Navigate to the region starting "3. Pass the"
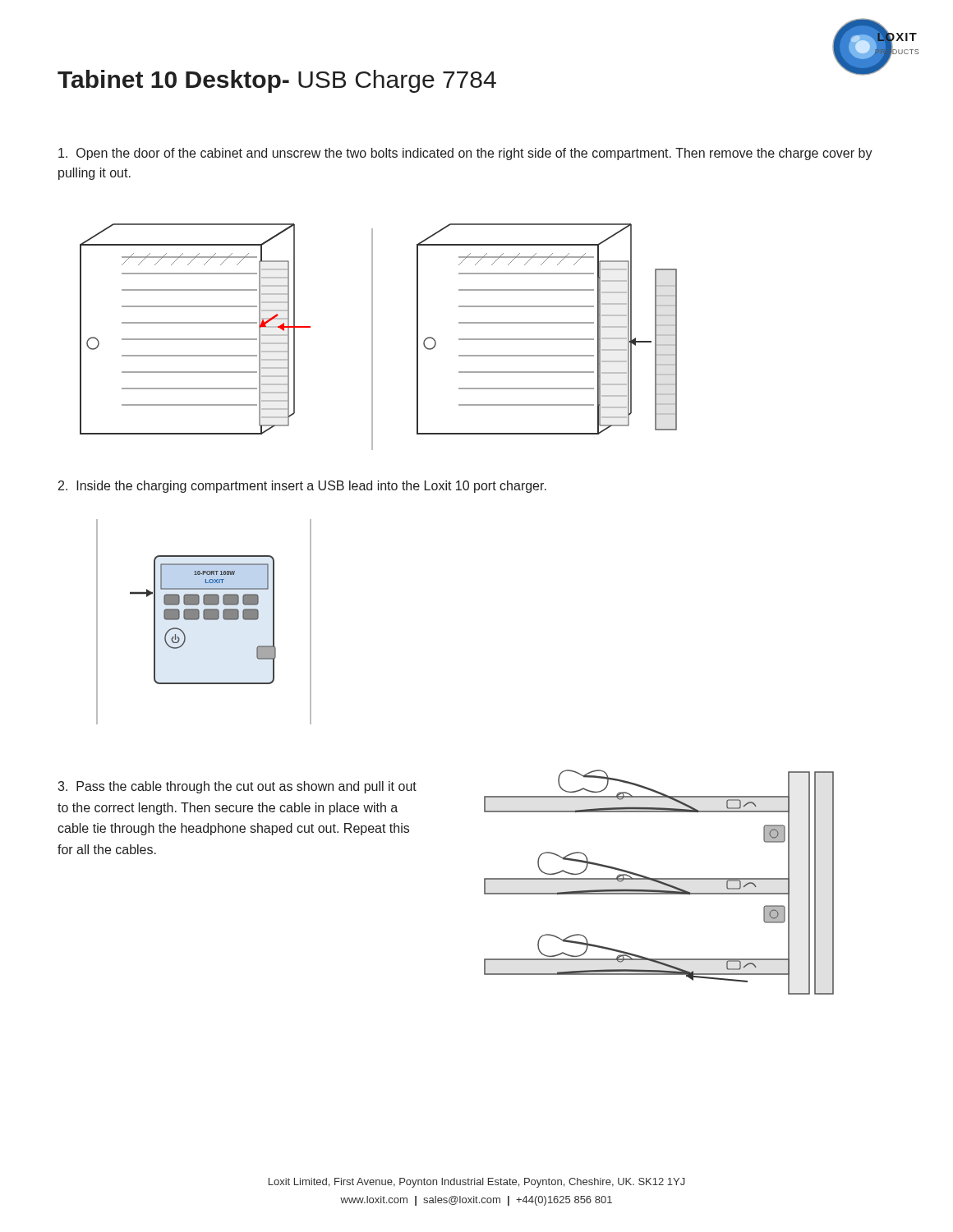 point(237,818)
